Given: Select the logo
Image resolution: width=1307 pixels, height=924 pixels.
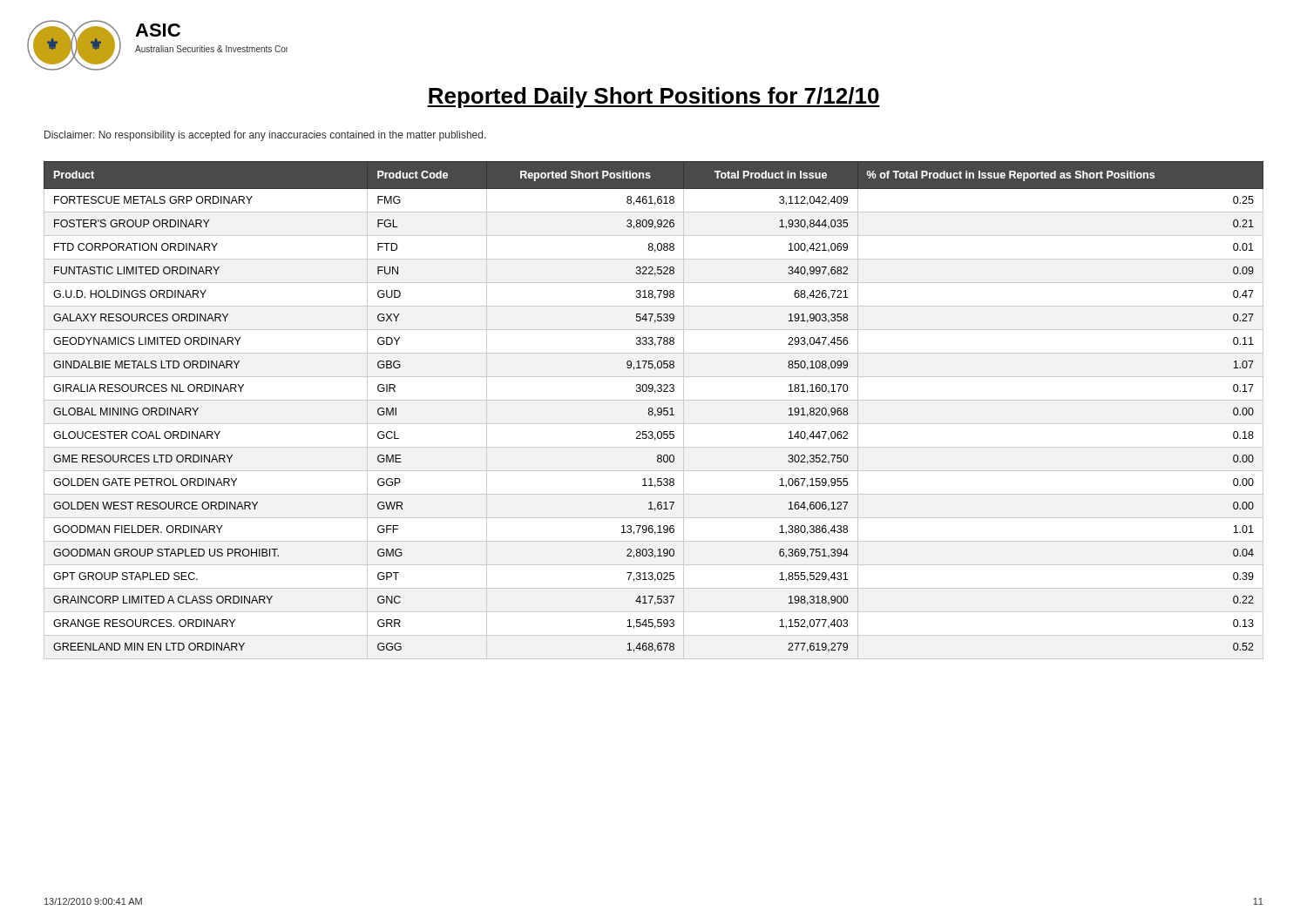Looking at the screenshot, I should [157, 46].
